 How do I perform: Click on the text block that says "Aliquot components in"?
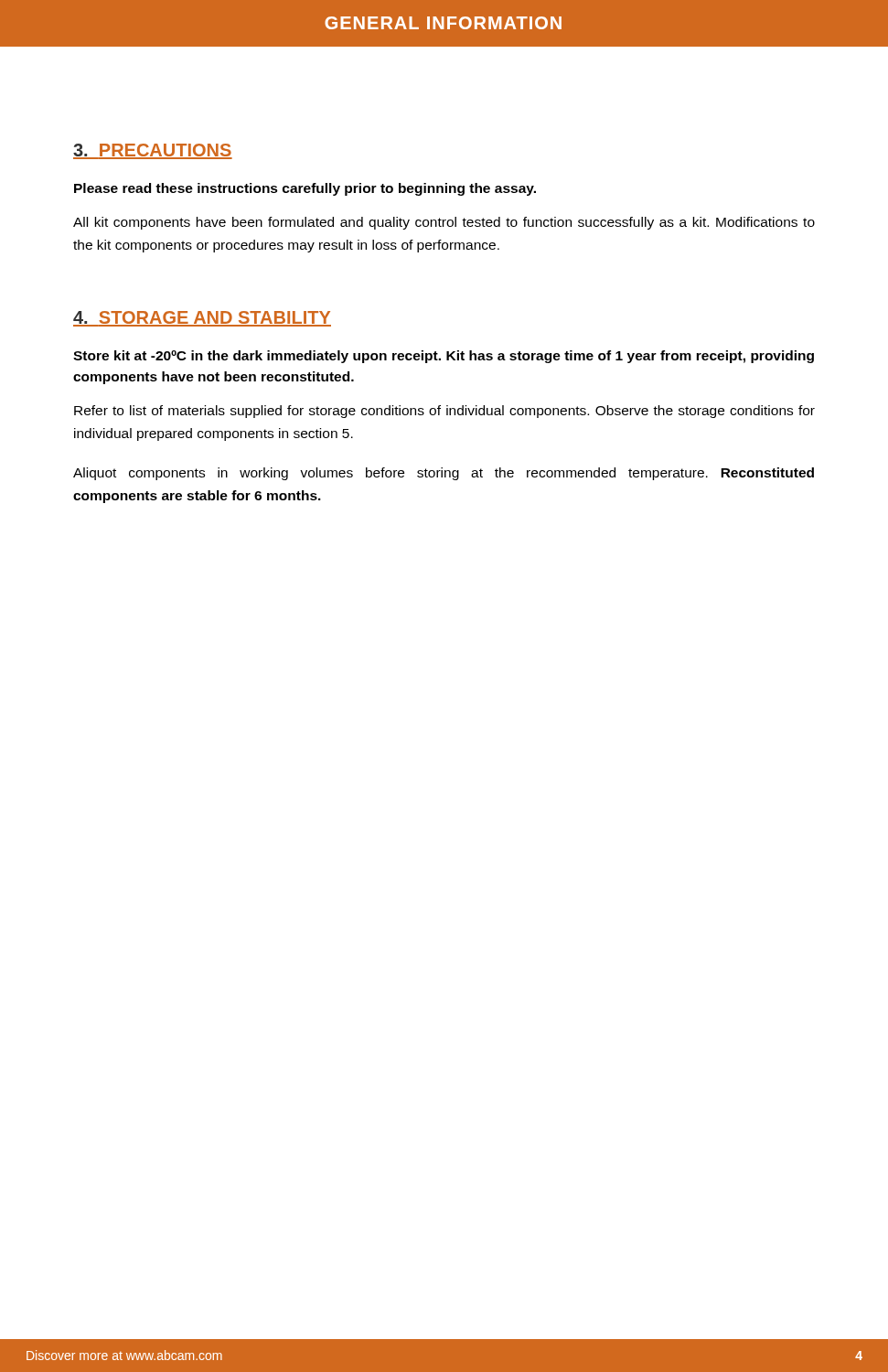click(444, 484)
